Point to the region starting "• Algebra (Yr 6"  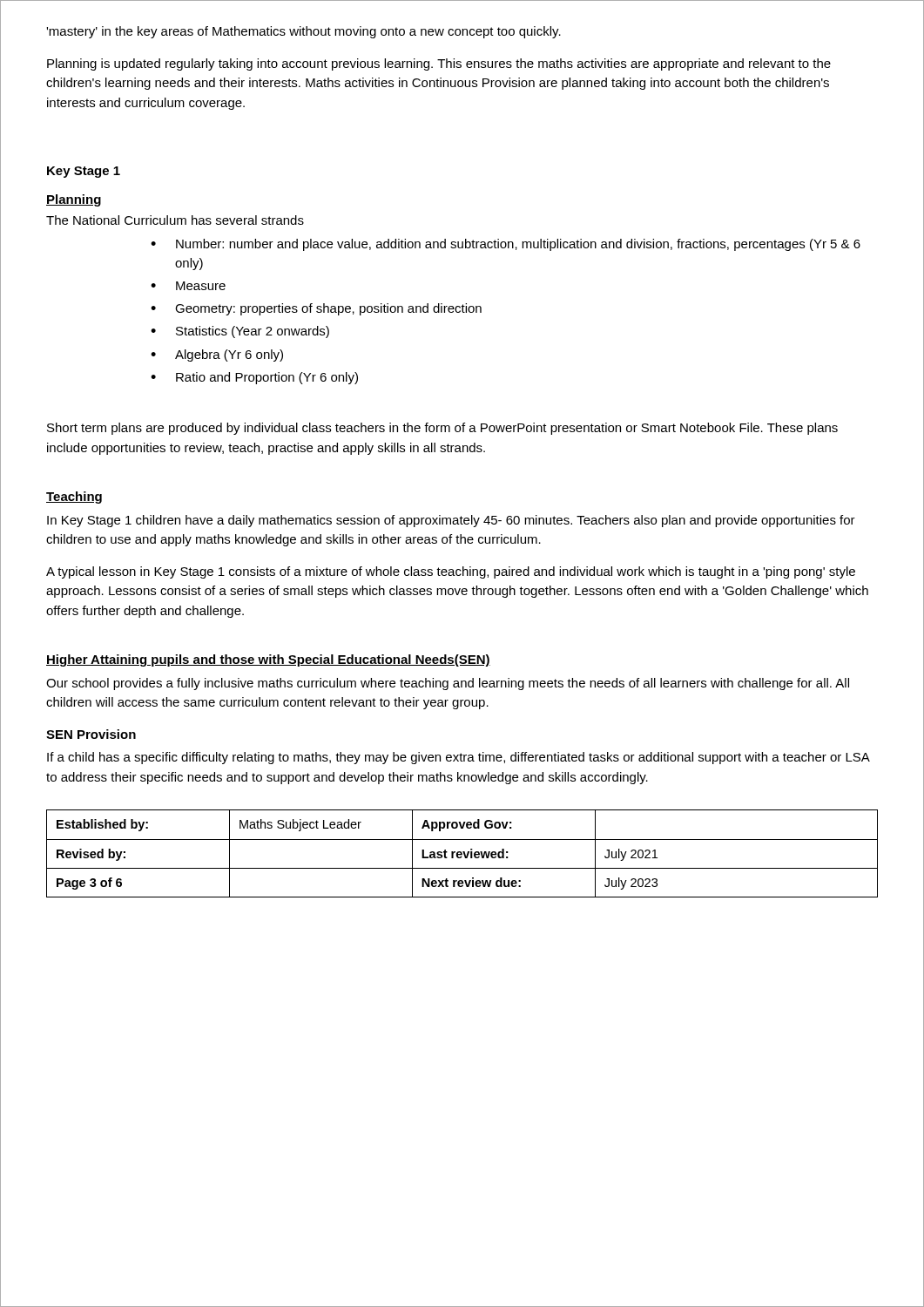[x=217, y=356]
